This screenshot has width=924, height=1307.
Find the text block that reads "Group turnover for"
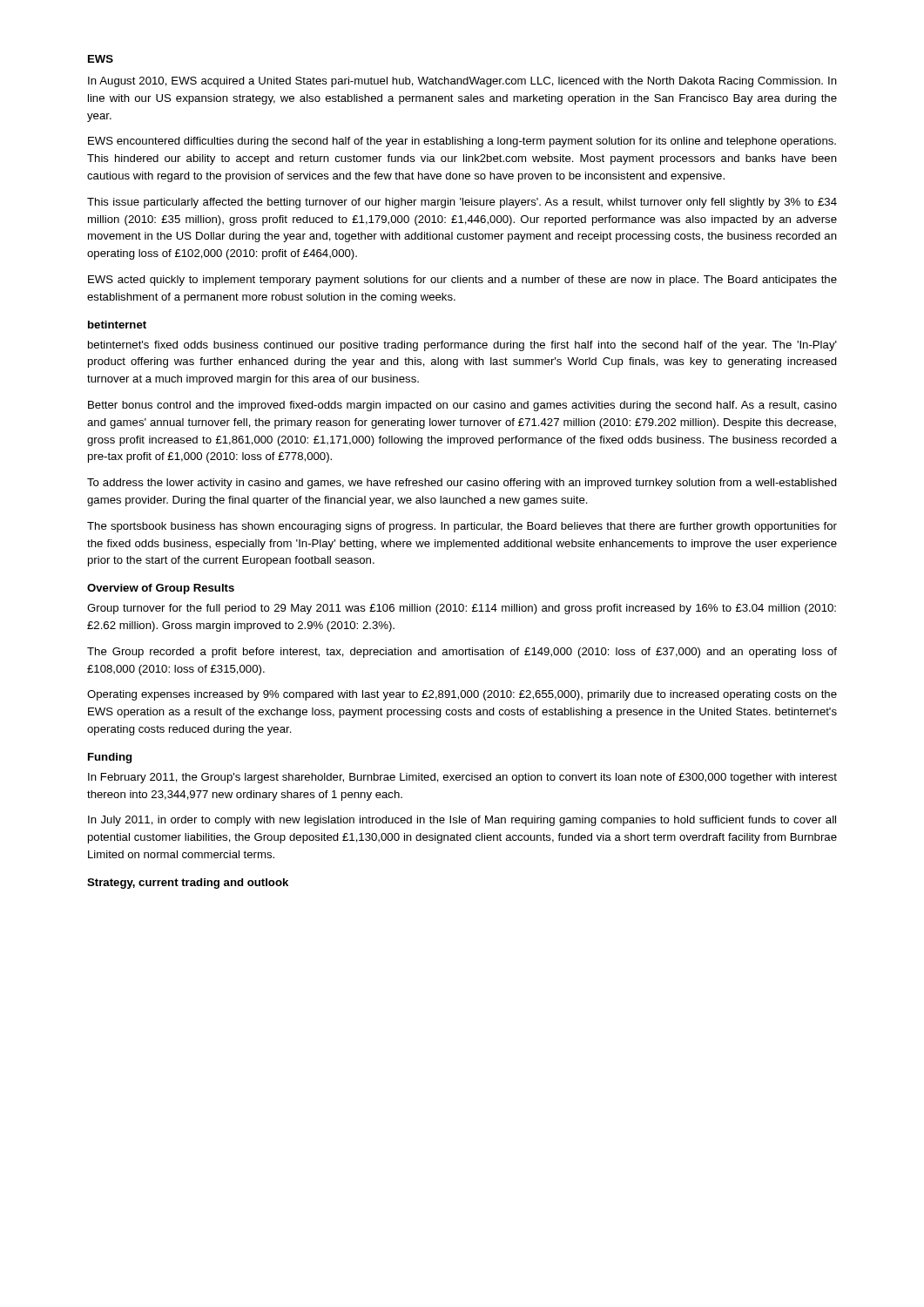462,617
